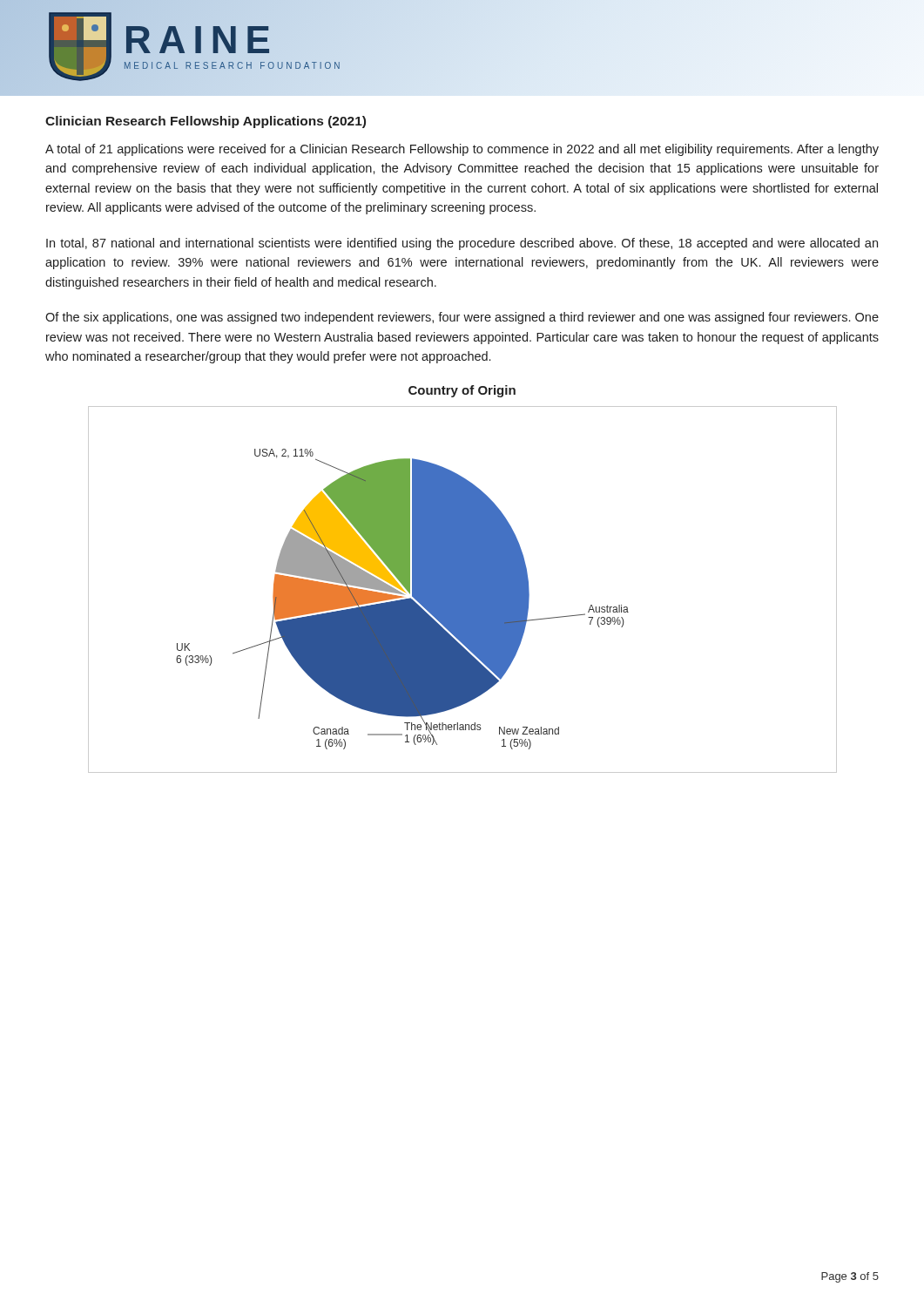Screen dimensions: 1307x924
Task: Click the passage that begins "Of the six"
Action: [462, 337]
